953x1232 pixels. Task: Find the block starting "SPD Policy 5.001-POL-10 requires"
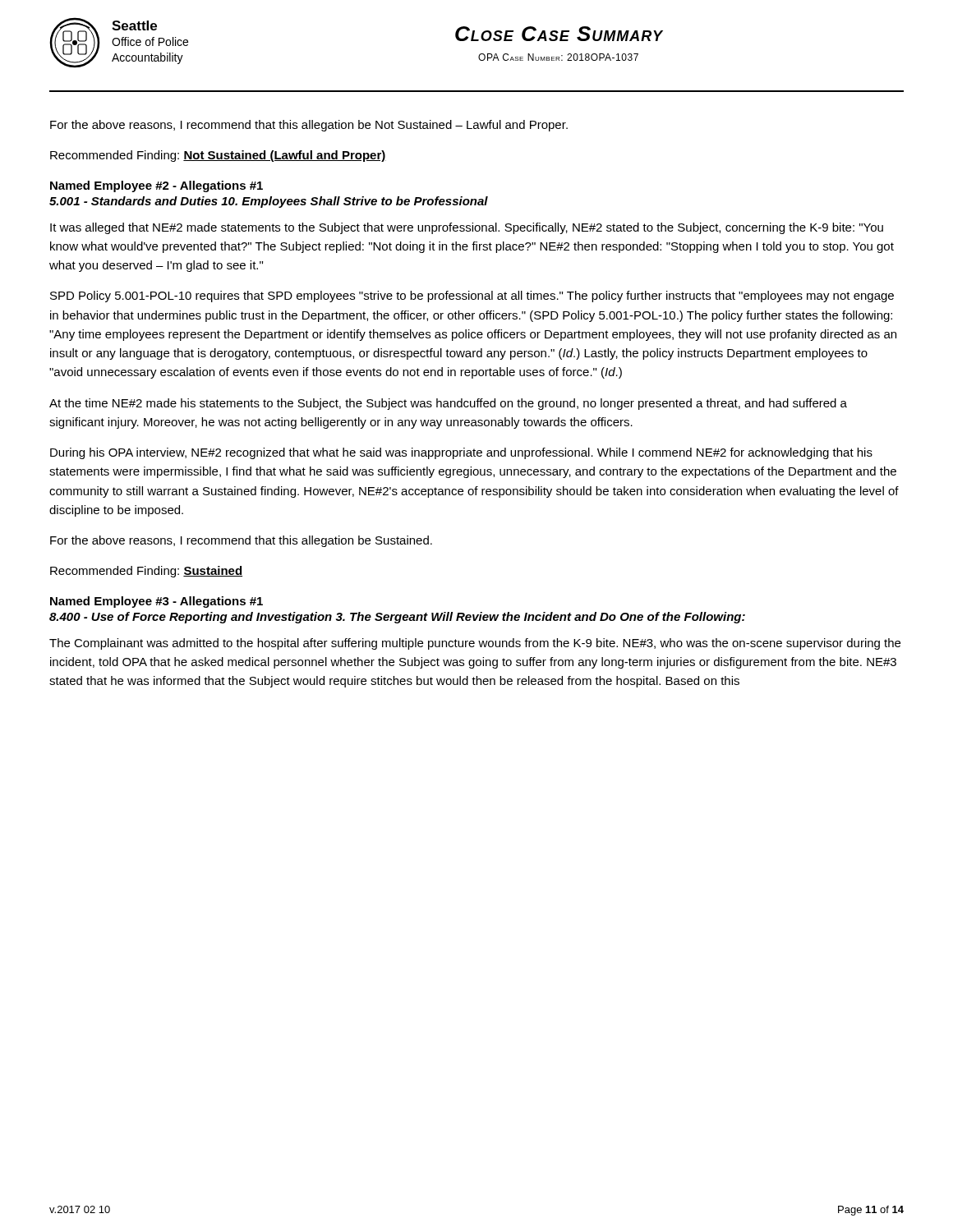pos(473,334)
